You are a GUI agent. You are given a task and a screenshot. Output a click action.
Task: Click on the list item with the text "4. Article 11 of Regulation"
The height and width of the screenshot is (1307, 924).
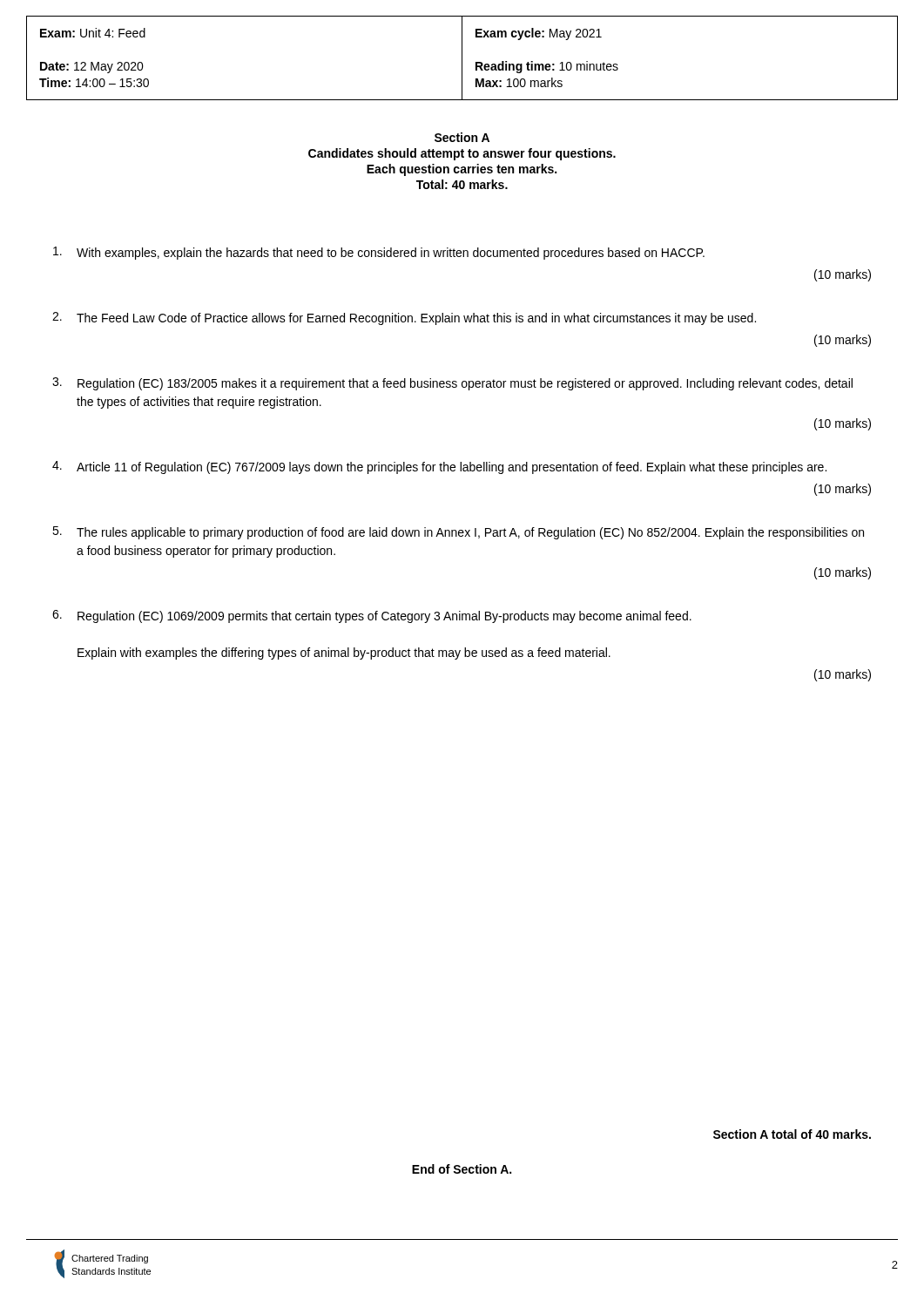pyautogui.click(x=462, y=477)
